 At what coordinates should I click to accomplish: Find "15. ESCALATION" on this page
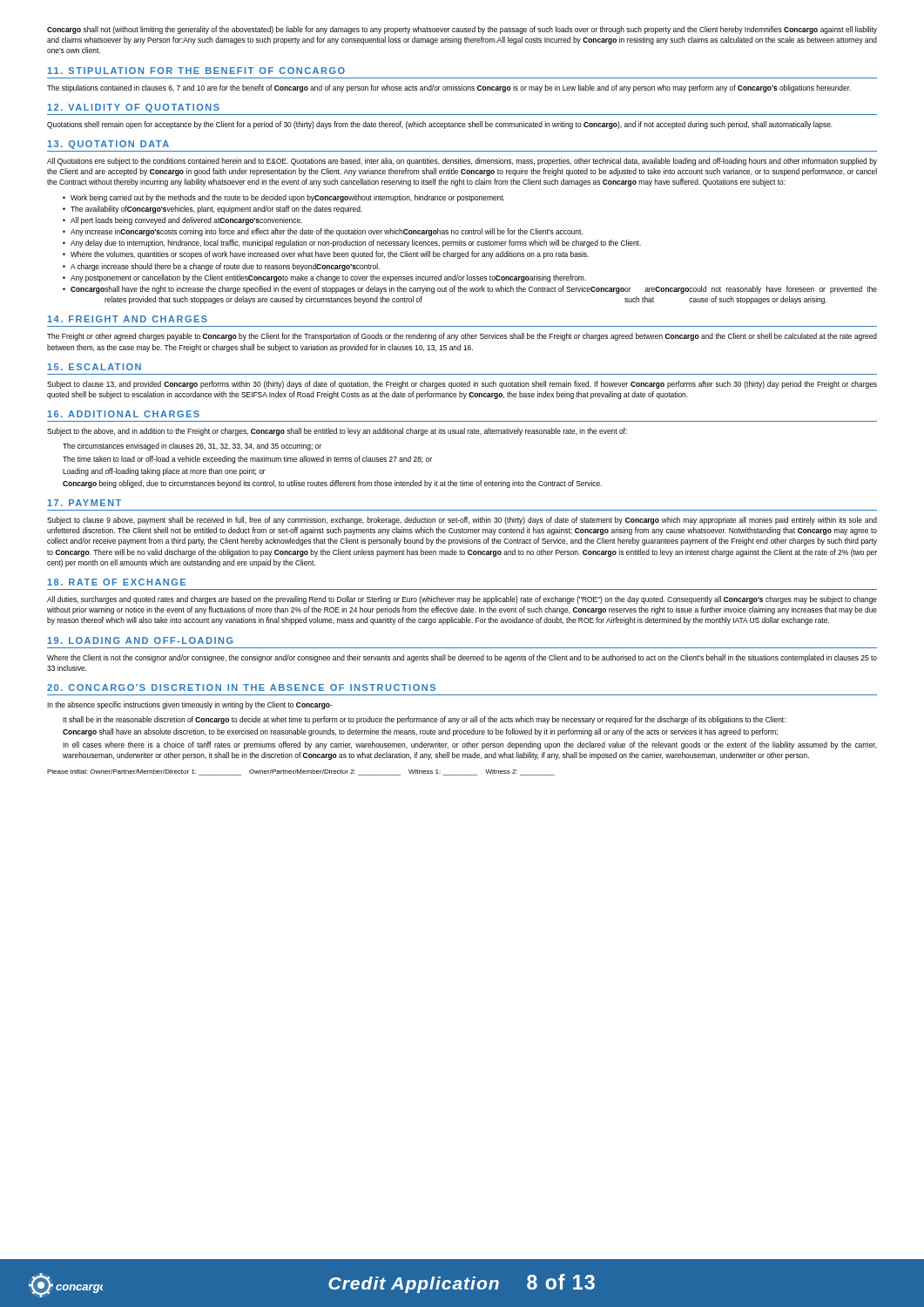pyautogui.click(x=95, y=367)
